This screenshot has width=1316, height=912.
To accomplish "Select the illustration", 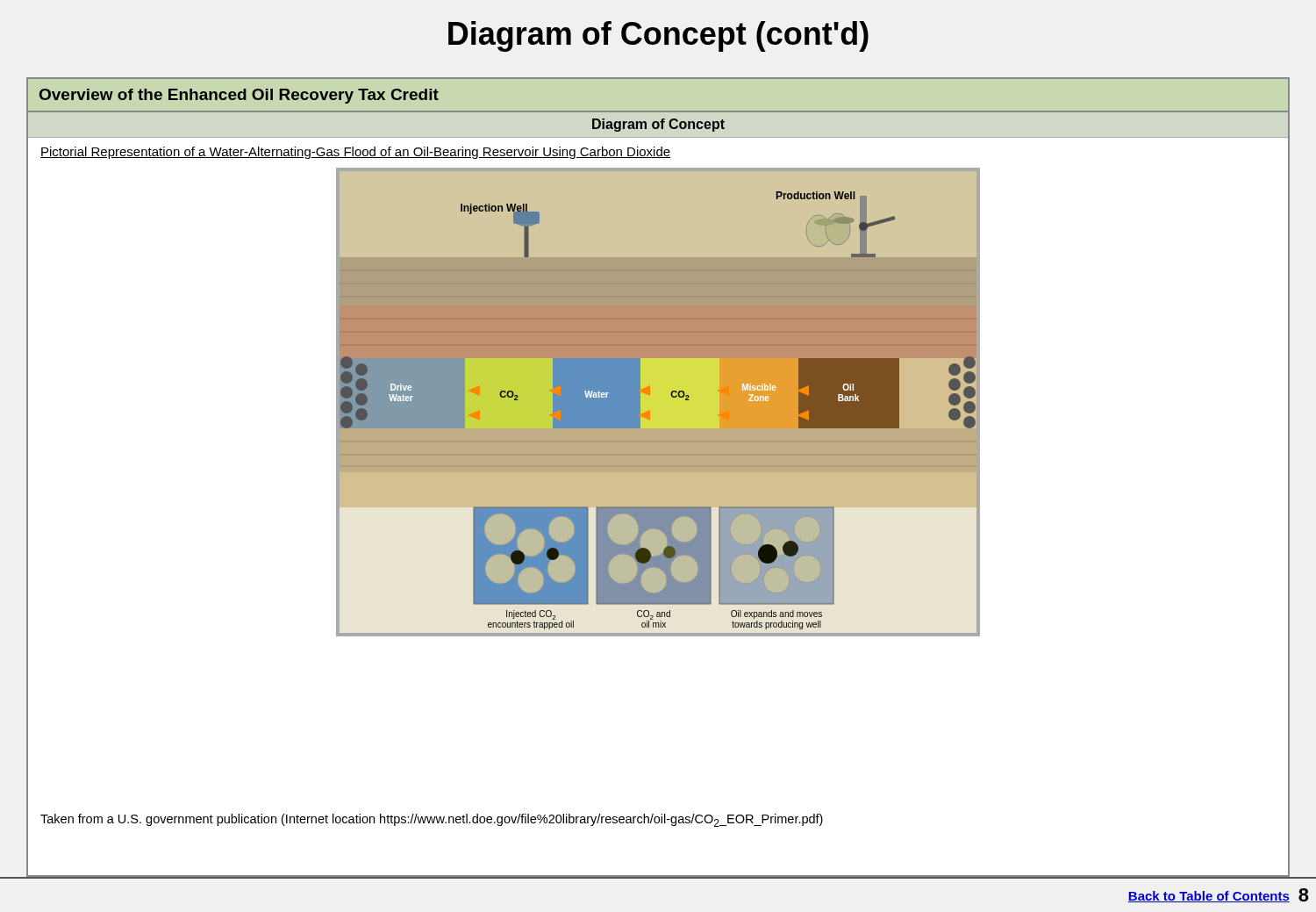I will pos(658,402).
